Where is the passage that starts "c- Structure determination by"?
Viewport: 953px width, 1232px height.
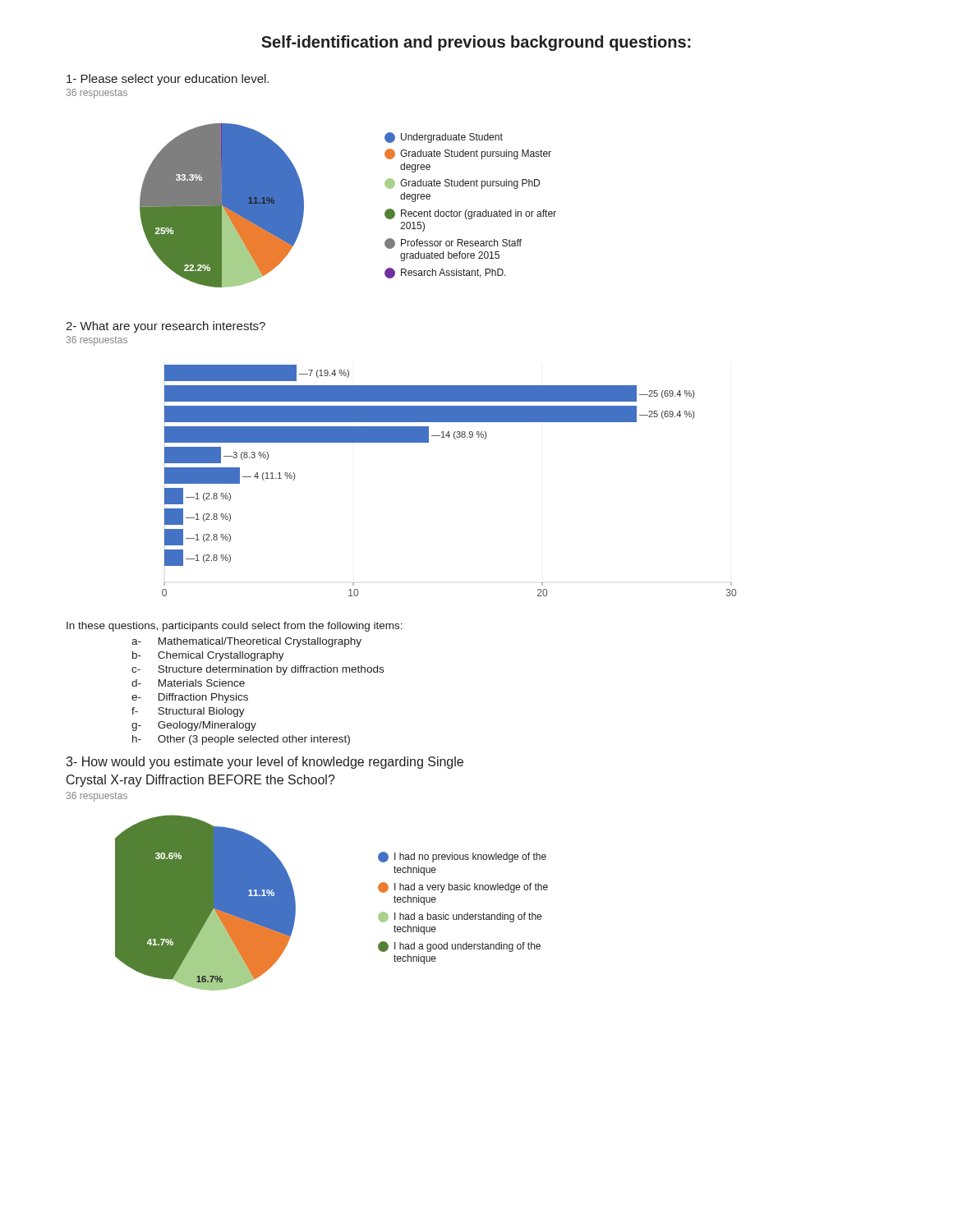point(258,669)
